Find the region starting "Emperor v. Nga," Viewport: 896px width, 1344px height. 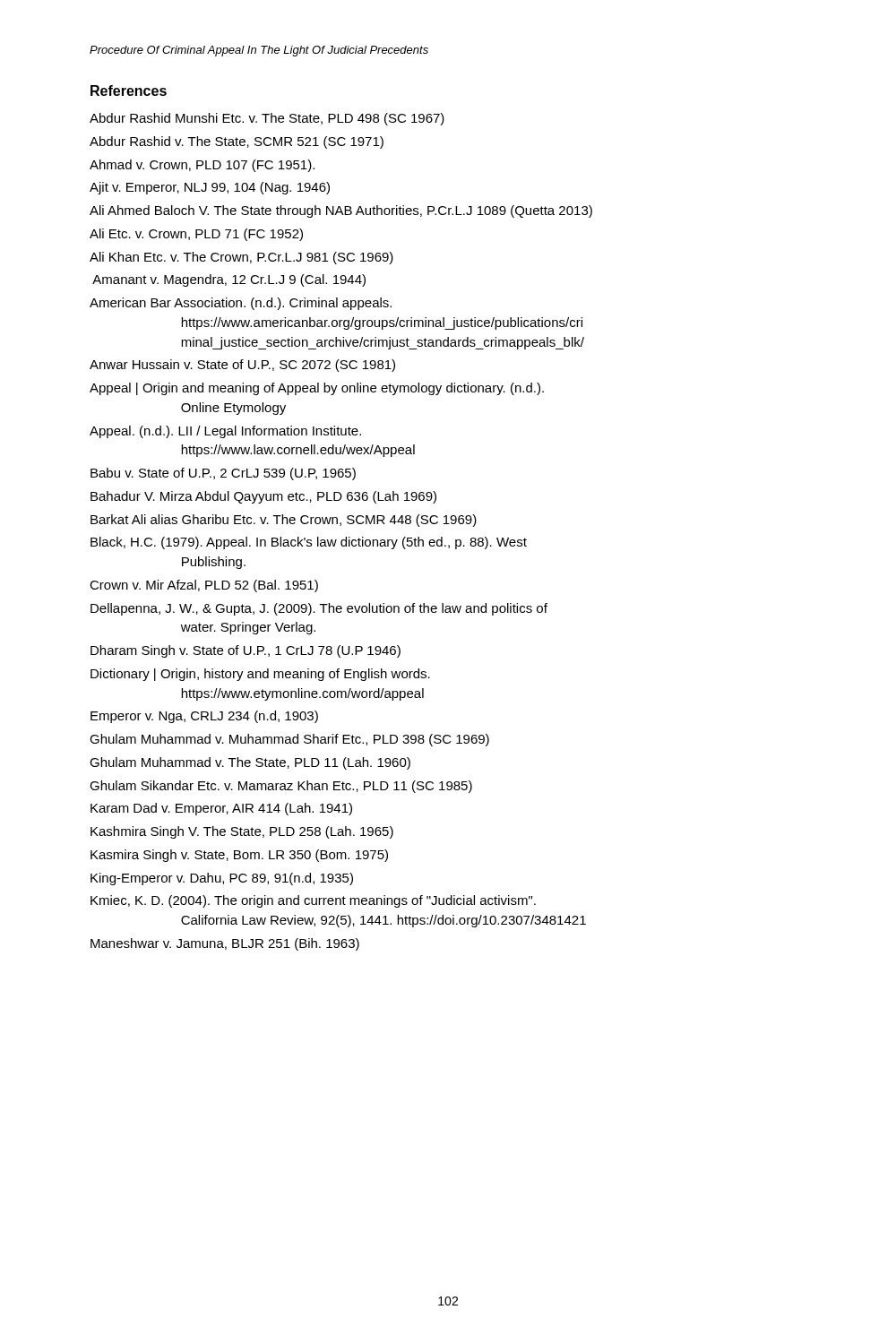pyautogui.click(x=204, y=716)
